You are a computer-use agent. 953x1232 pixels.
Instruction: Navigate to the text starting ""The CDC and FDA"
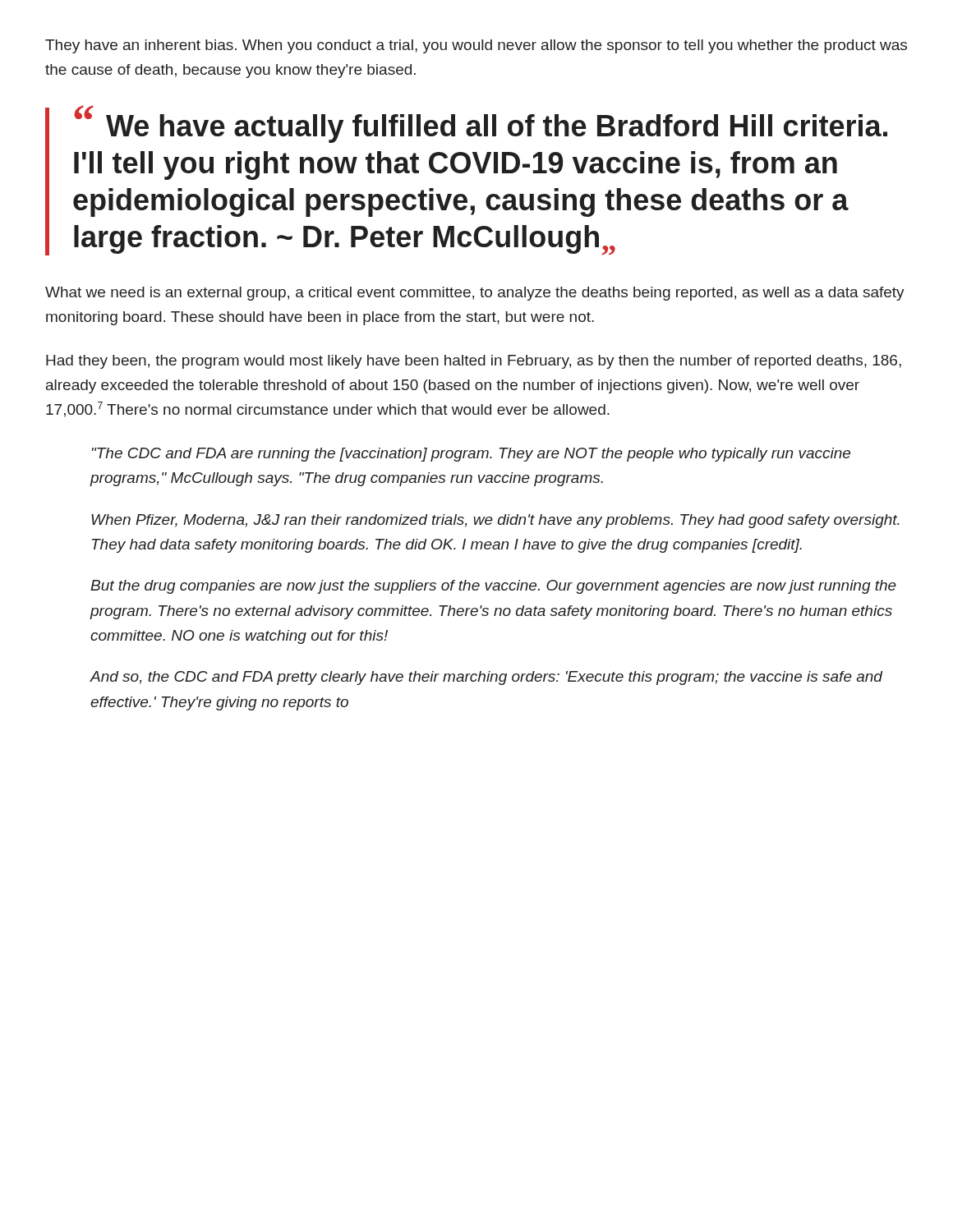[471, 465]
